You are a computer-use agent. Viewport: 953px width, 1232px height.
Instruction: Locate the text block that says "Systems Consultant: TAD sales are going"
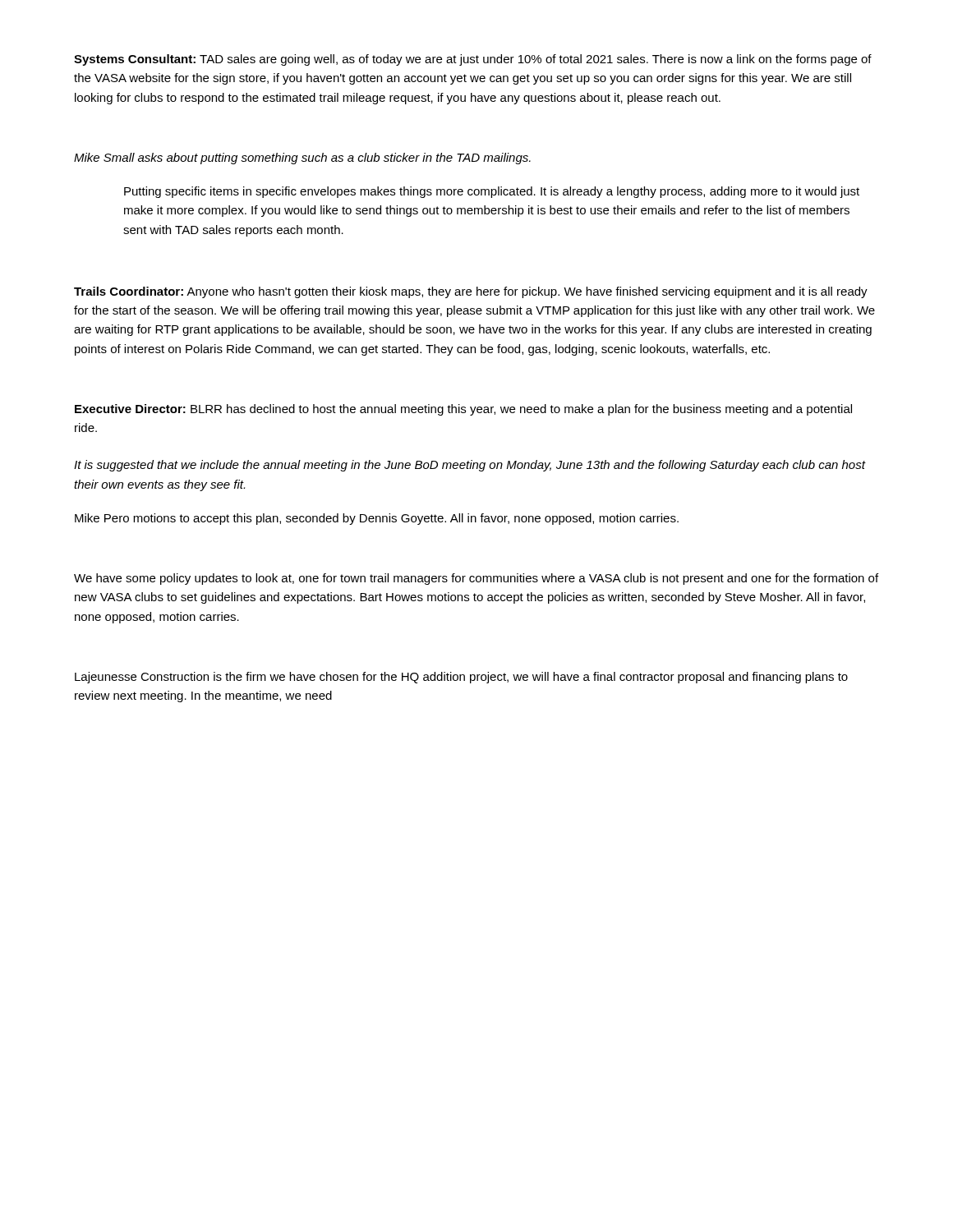coord(473,78)
